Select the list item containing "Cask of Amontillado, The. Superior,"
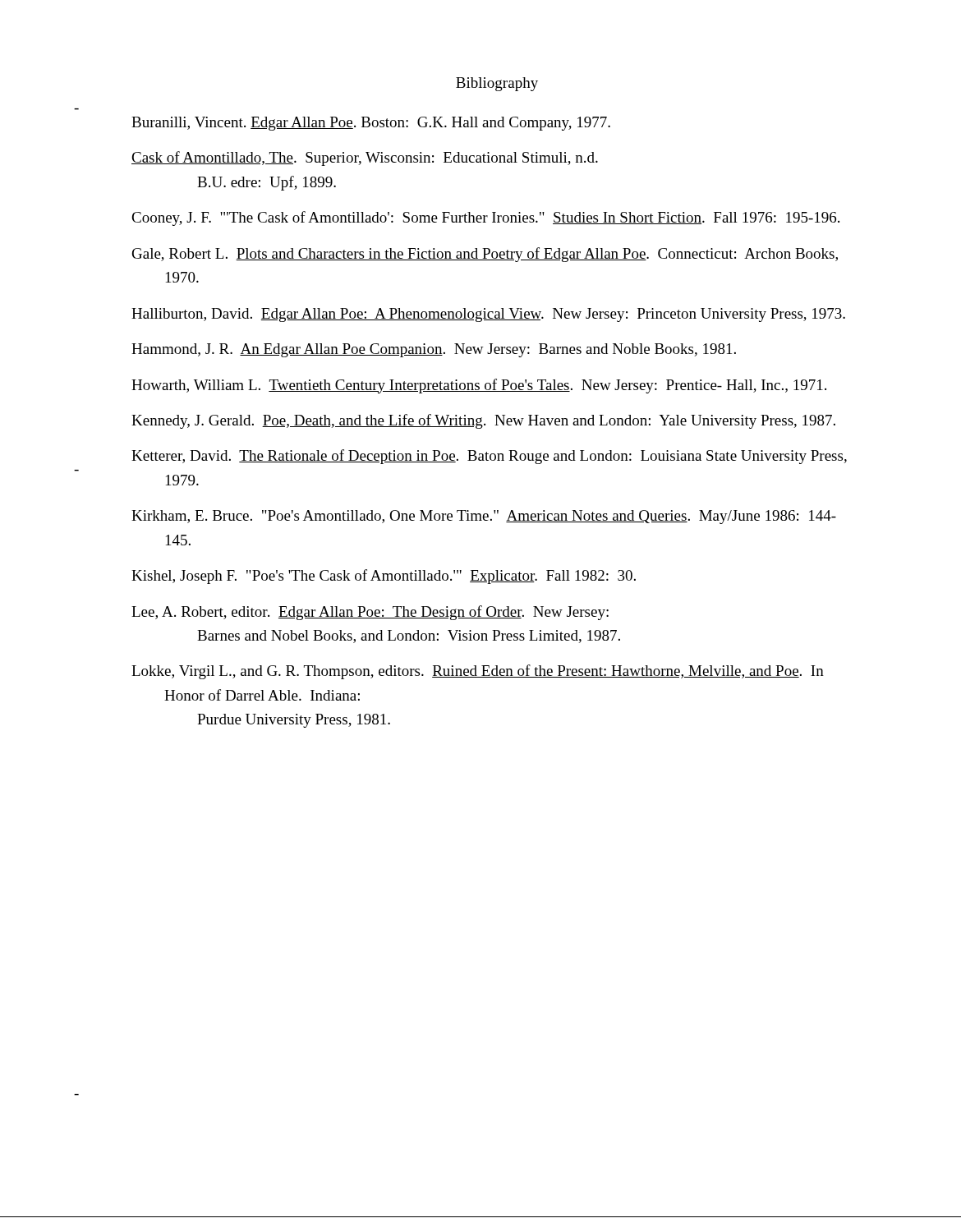 [497, 172]
